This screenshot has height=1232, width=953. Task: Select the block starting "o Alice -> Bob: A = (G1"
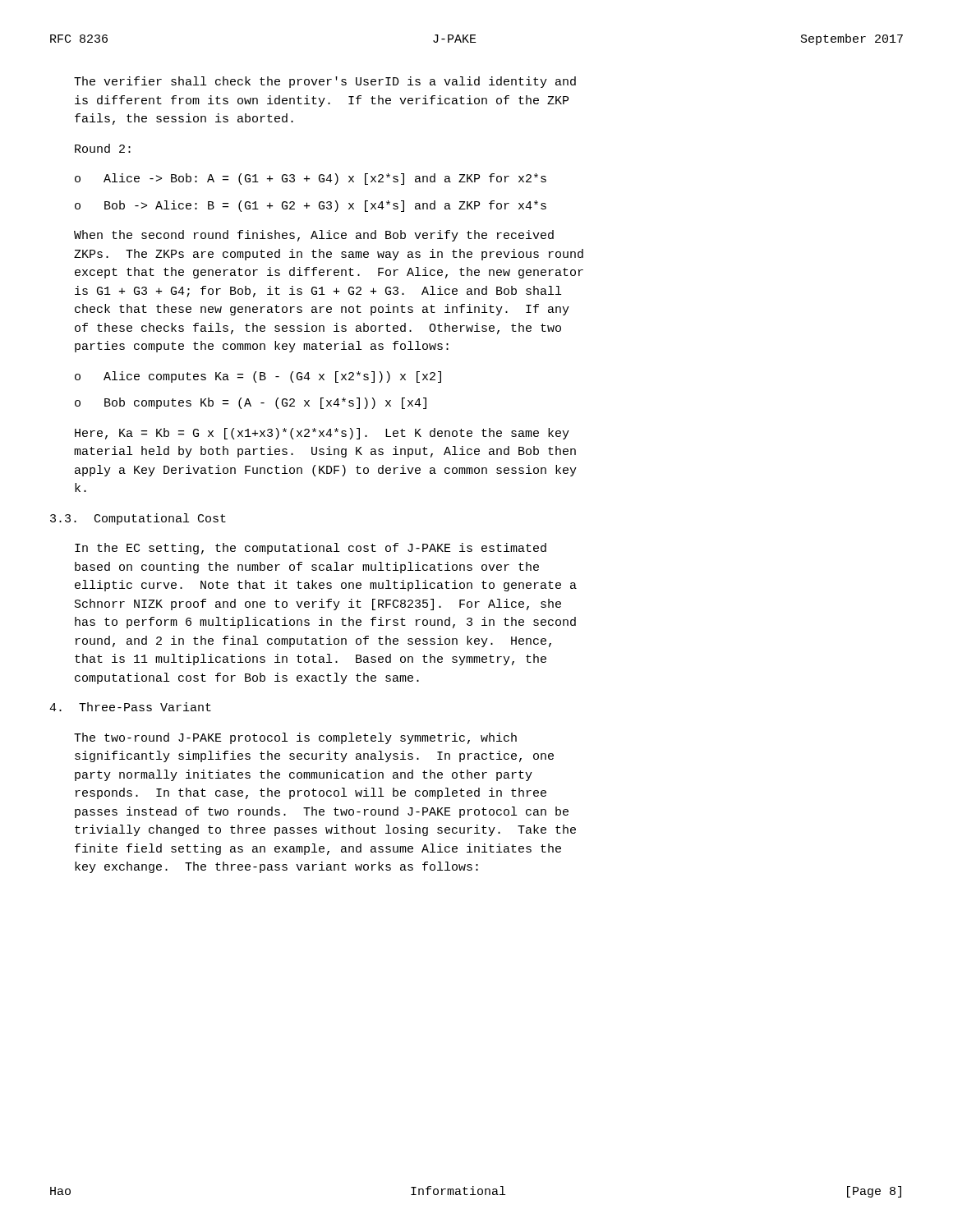tap(311, 179)
